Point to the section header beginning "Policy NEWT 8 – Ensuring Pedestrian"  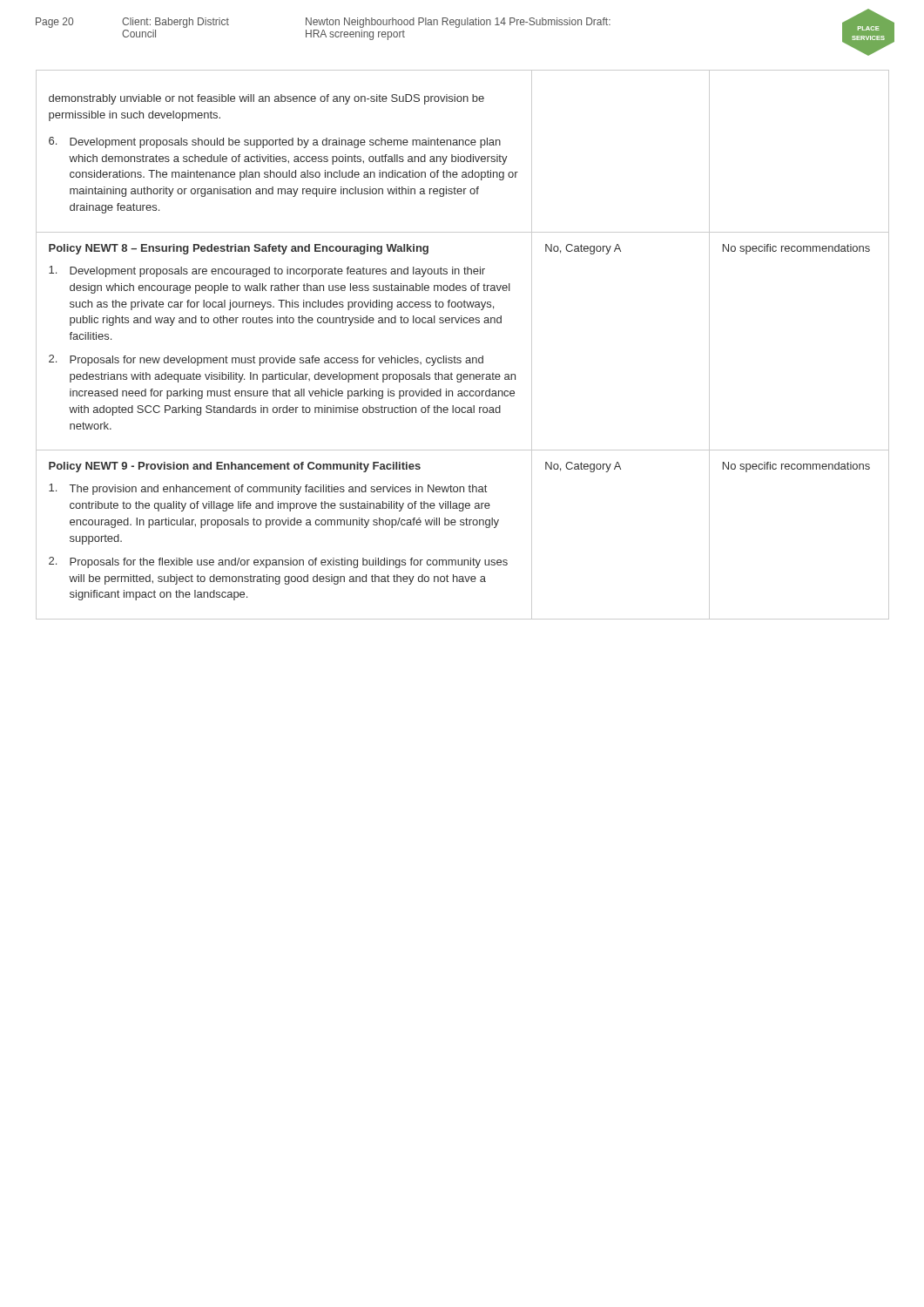click(x=239, y=248)
